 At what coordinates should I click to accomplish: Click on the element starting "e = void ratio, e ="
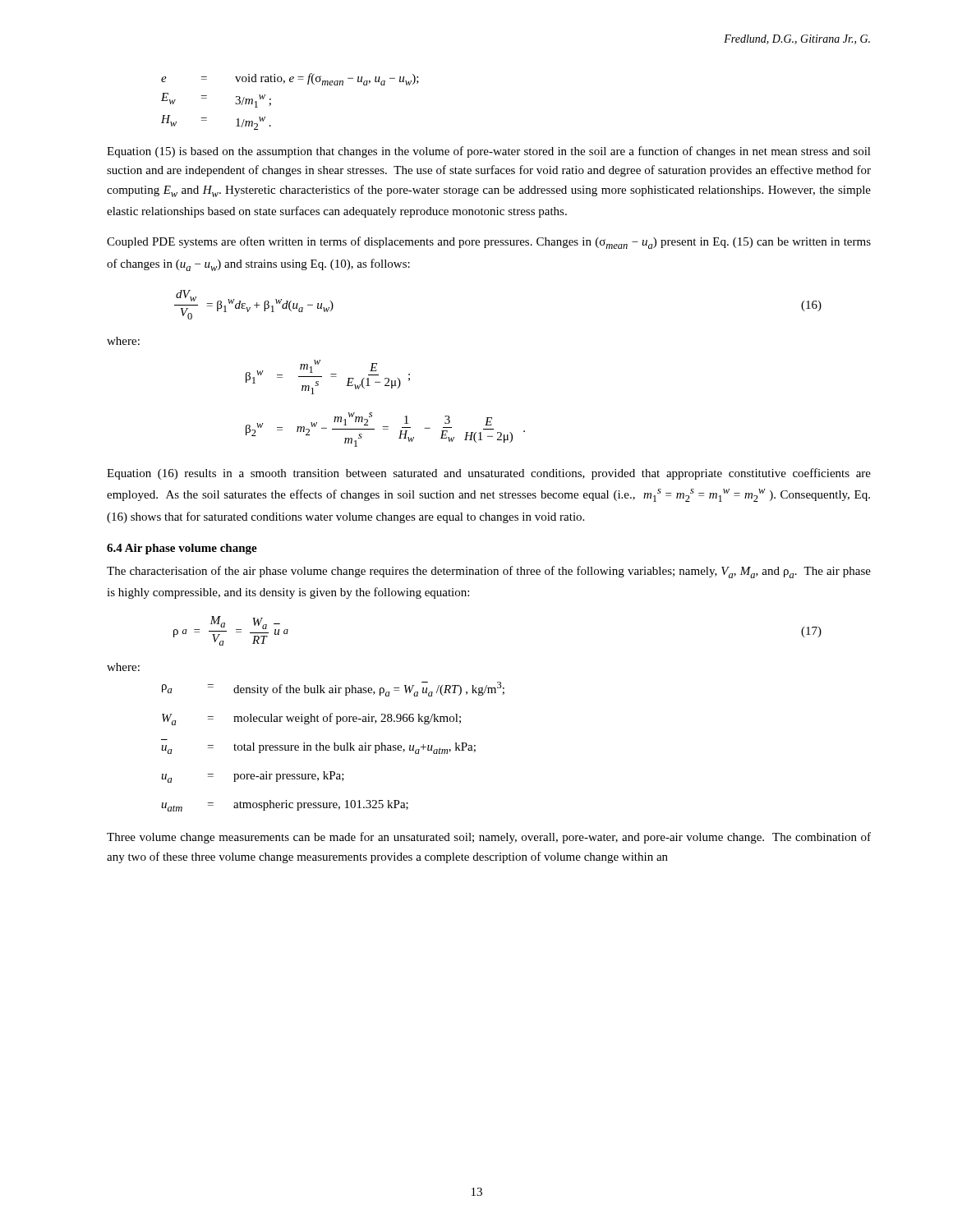click(x=290, y=79)
